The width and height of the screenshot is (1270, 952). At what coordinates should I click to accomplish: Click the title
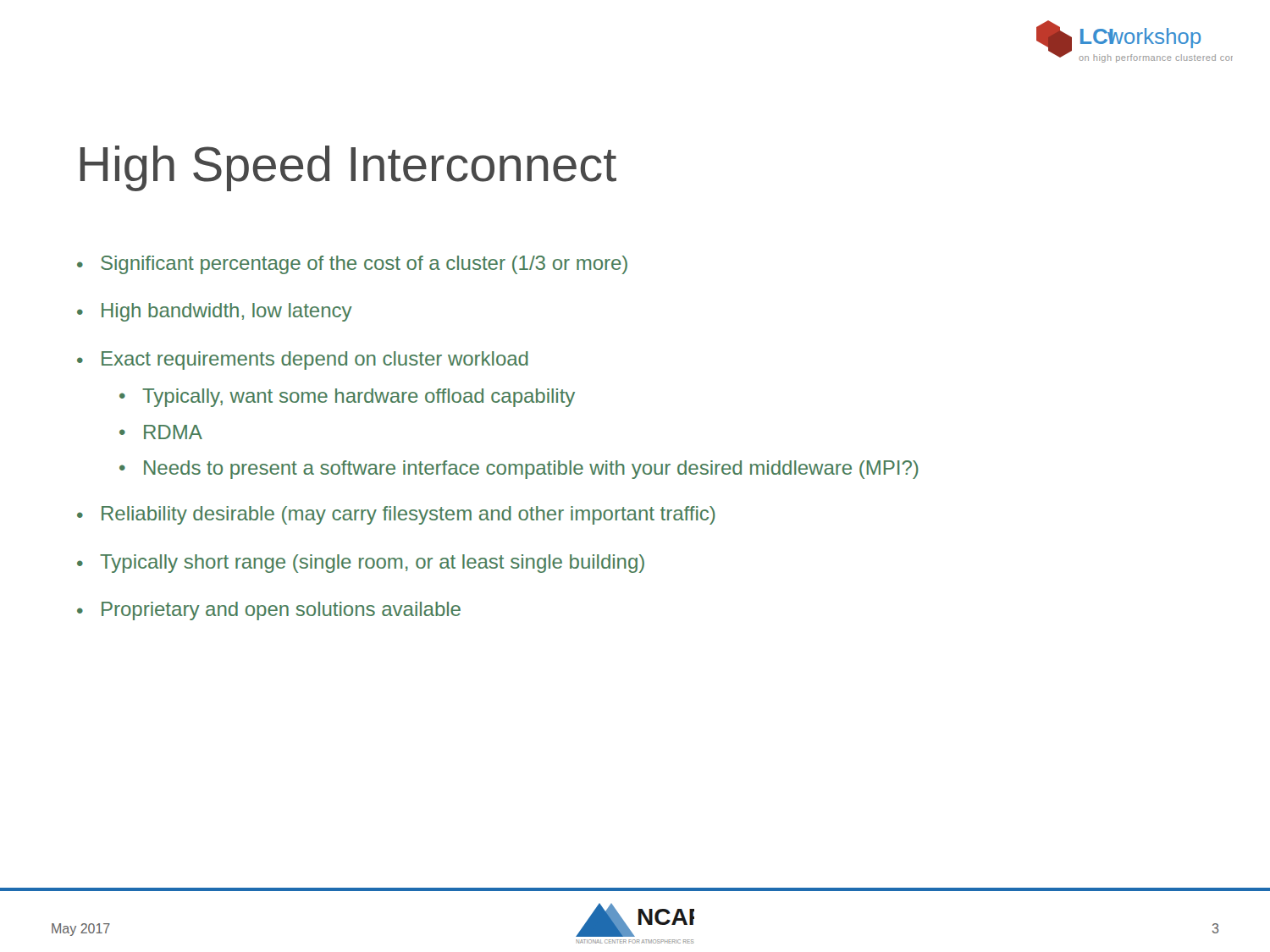click(x=346, y=164)
